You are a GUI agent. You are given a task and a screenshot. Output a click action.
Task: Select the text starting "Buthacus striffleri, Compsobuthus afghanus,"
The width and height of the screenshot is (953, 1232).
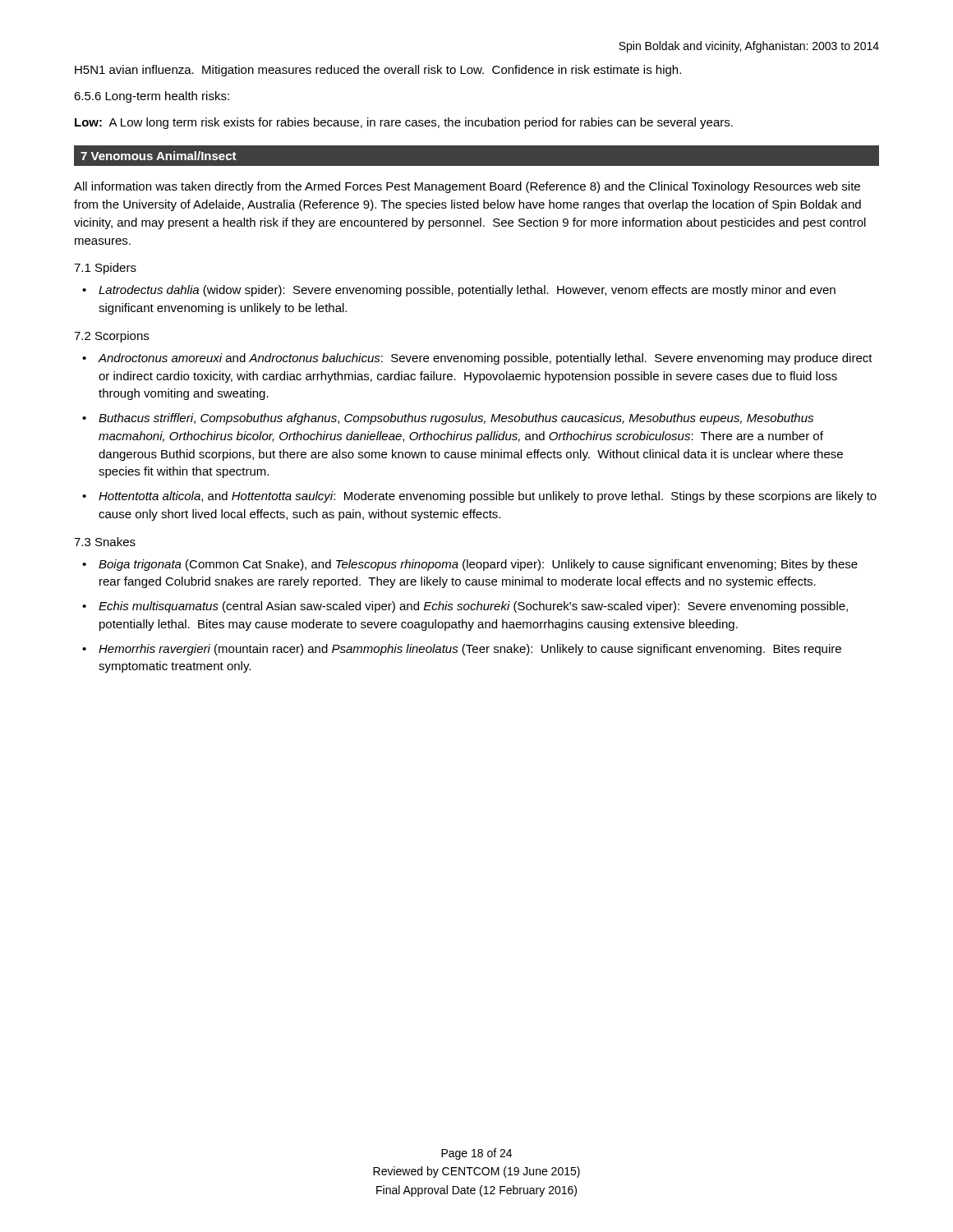471,444
